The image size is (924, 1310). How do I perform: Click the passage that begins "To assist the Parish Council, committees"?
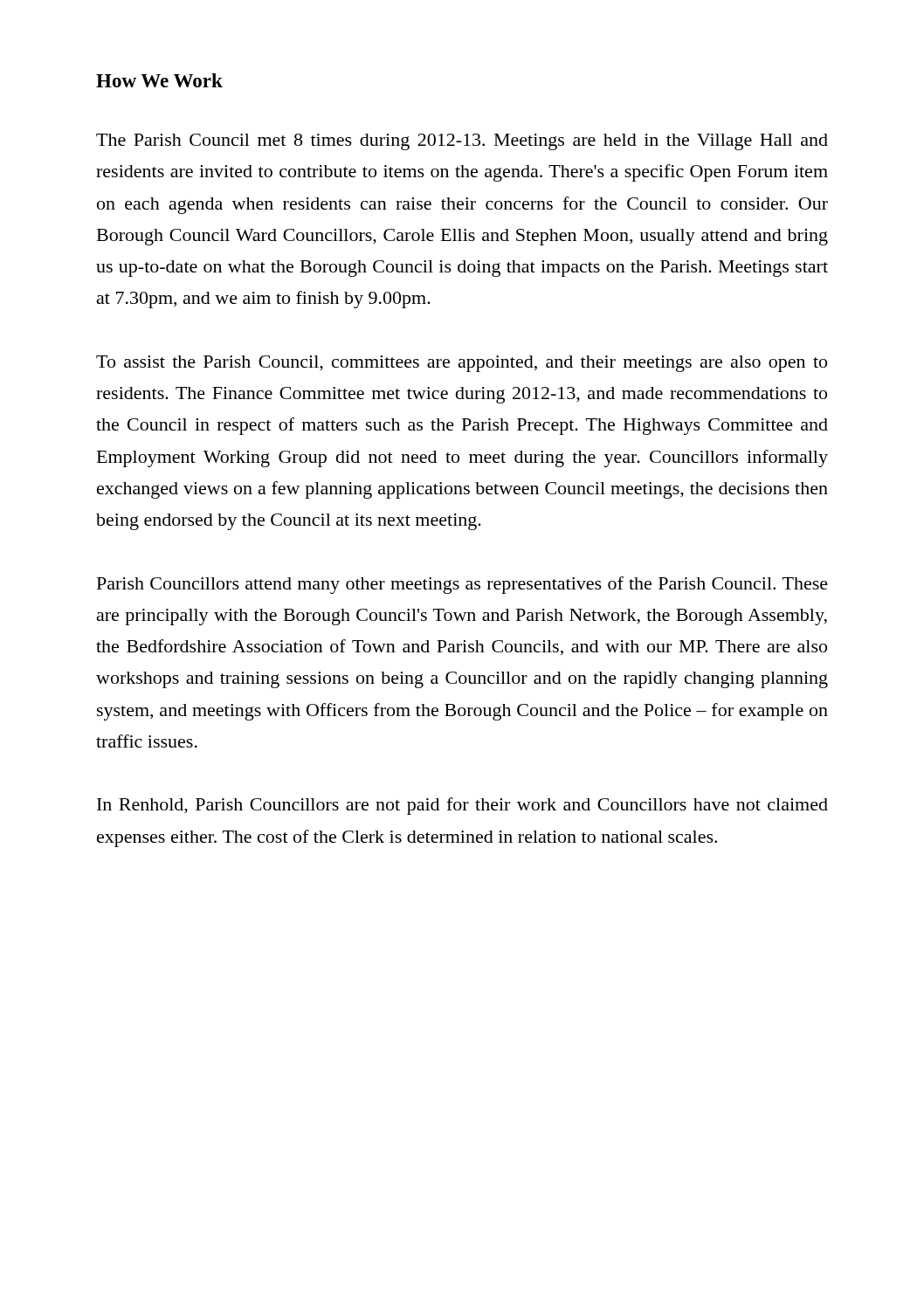(x=462, y=440)
